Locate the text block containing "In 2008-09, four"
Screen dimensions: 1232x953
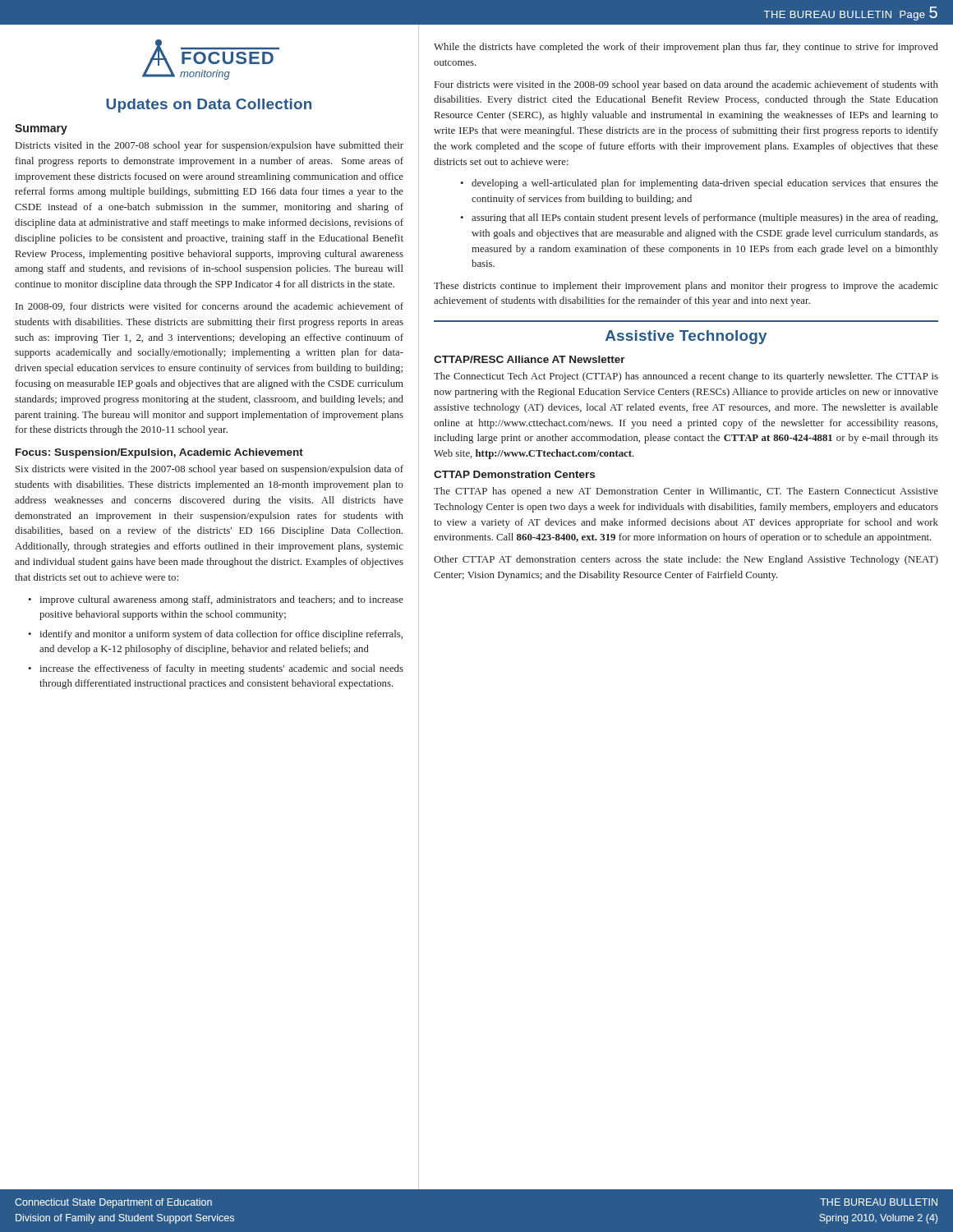tap(209, 368)
